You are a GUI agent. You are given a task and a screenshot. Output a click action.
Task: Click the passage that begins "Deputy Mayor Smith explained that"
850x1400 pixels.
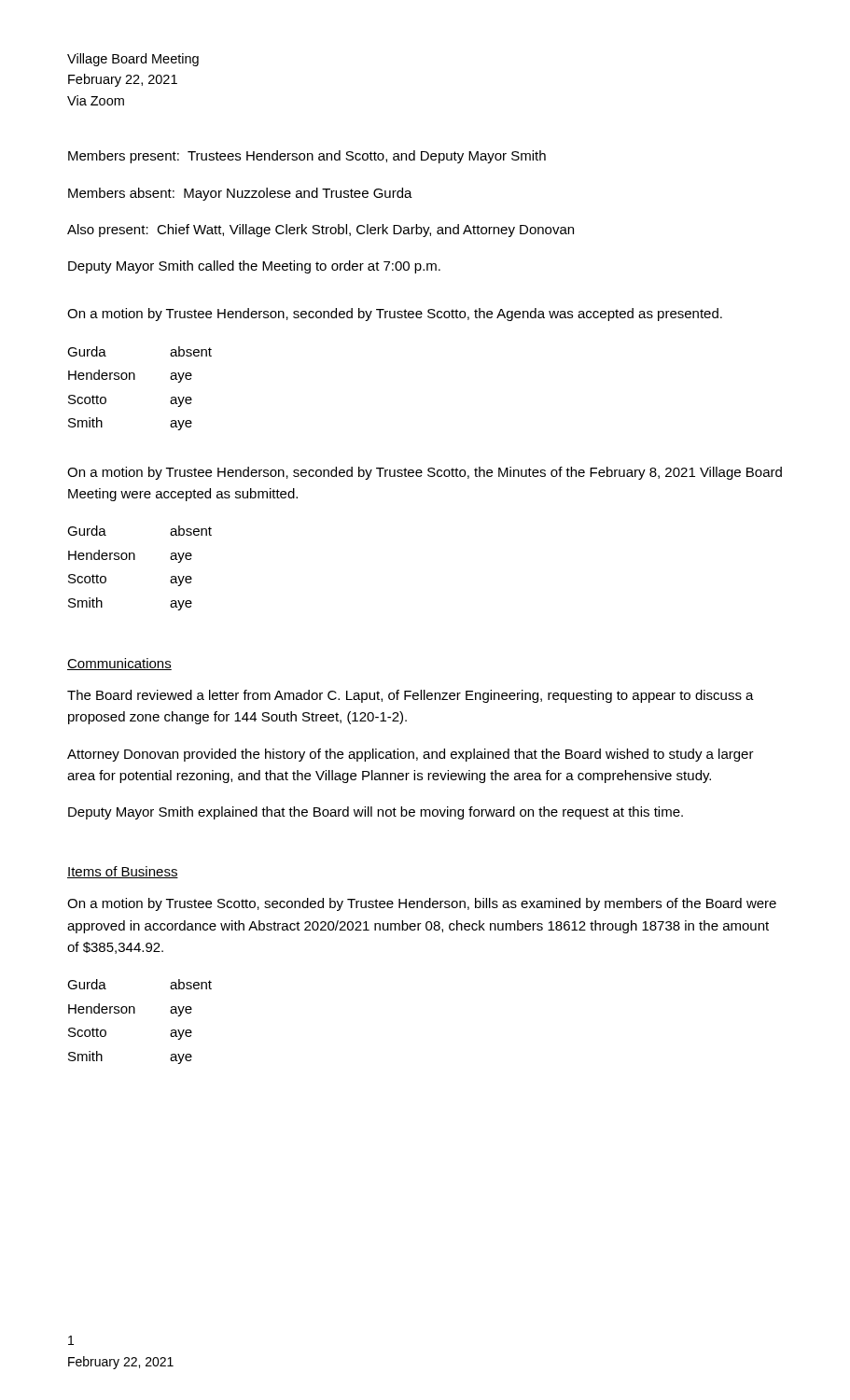click(x=376, y=812)
